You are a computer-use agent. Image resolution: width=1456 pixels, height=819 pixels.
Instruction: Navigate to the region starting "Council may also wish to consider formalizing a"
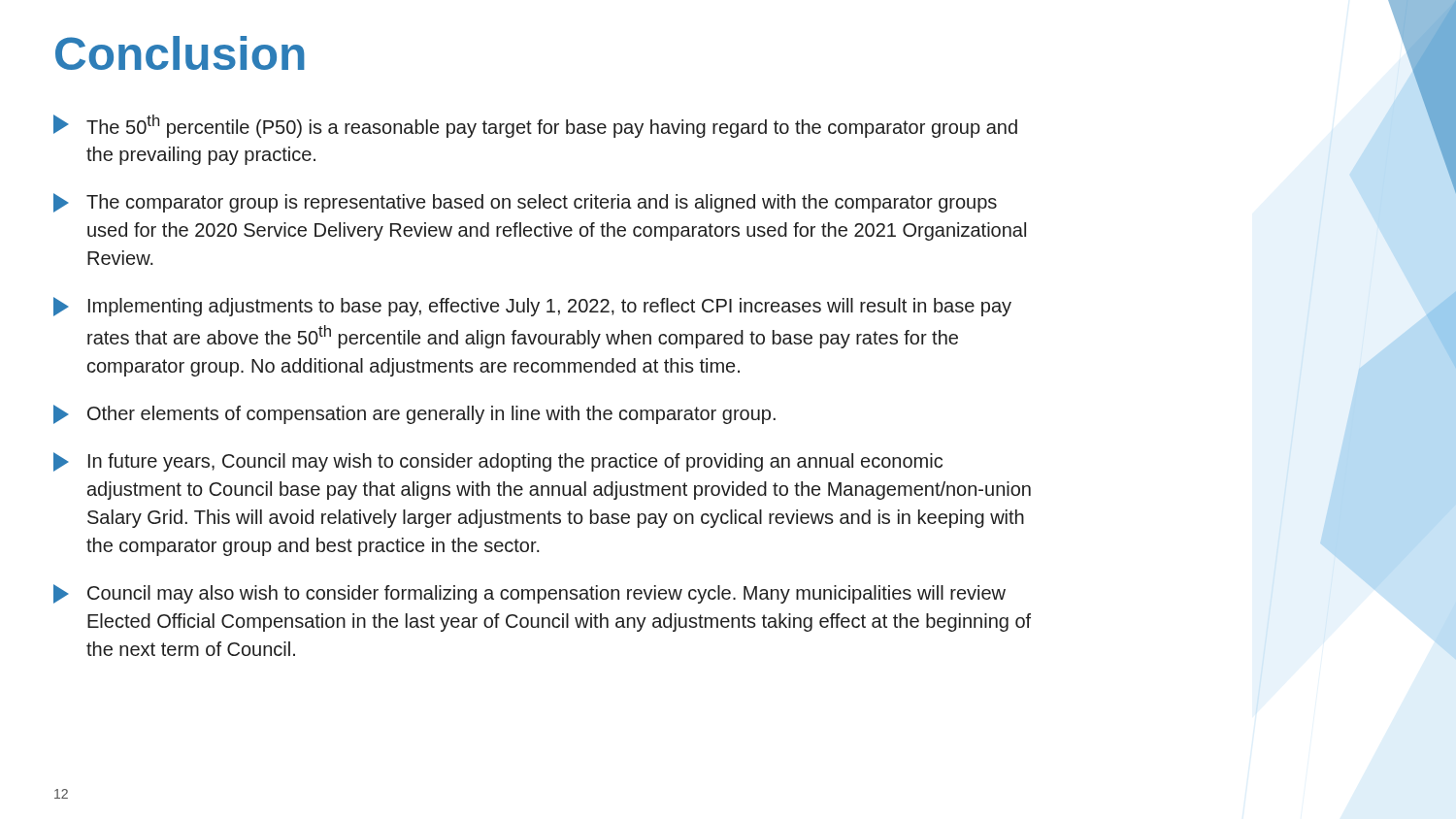click(546, 622)
